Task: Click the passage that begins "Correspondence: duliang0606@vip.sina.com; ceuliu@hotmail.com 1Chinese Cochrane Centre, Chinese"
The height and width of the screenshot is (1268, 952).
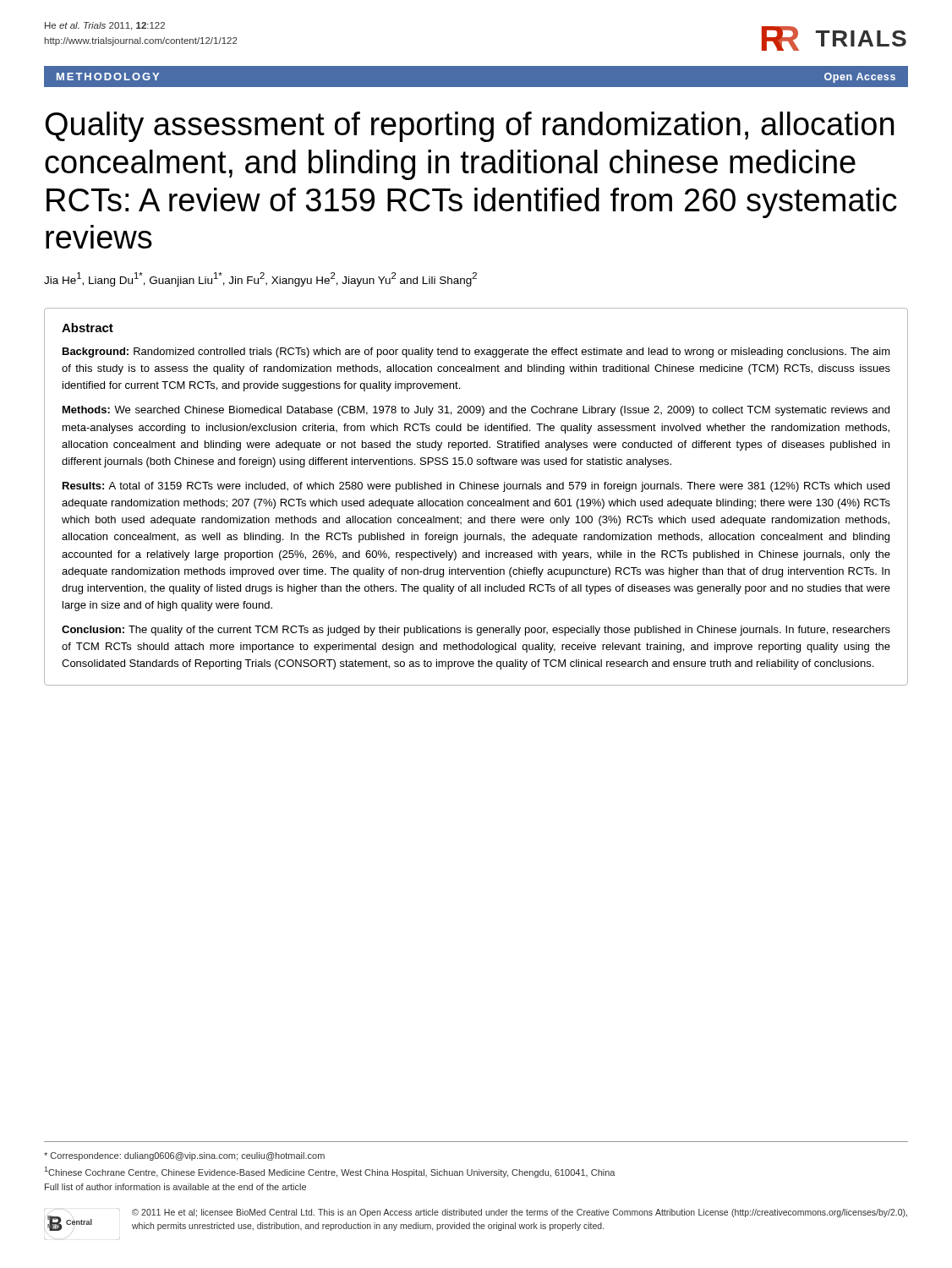Action: point(330,1171)
